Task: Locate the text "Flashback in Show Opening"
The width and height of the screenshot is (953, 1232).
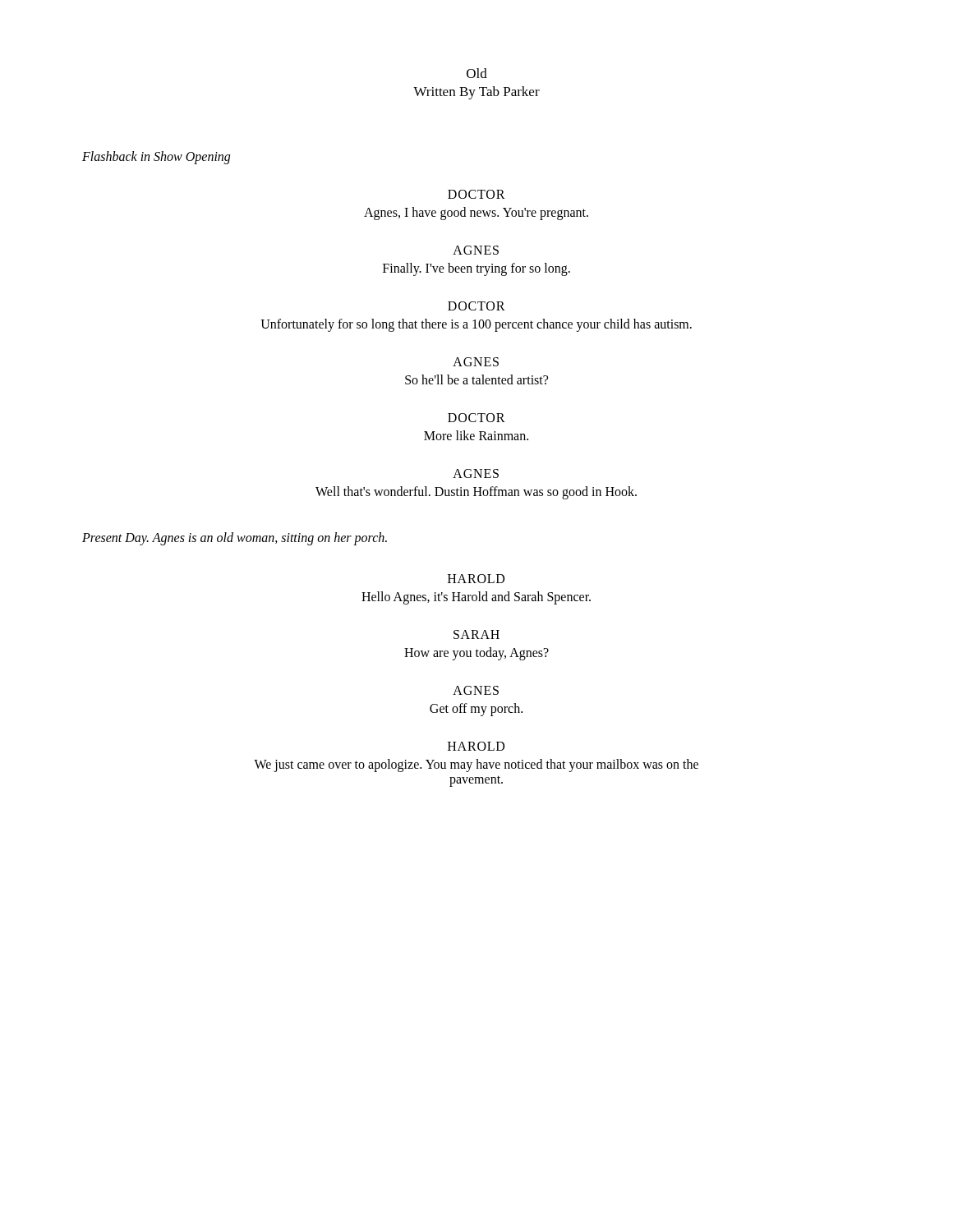Action: [x=156, y=156]
